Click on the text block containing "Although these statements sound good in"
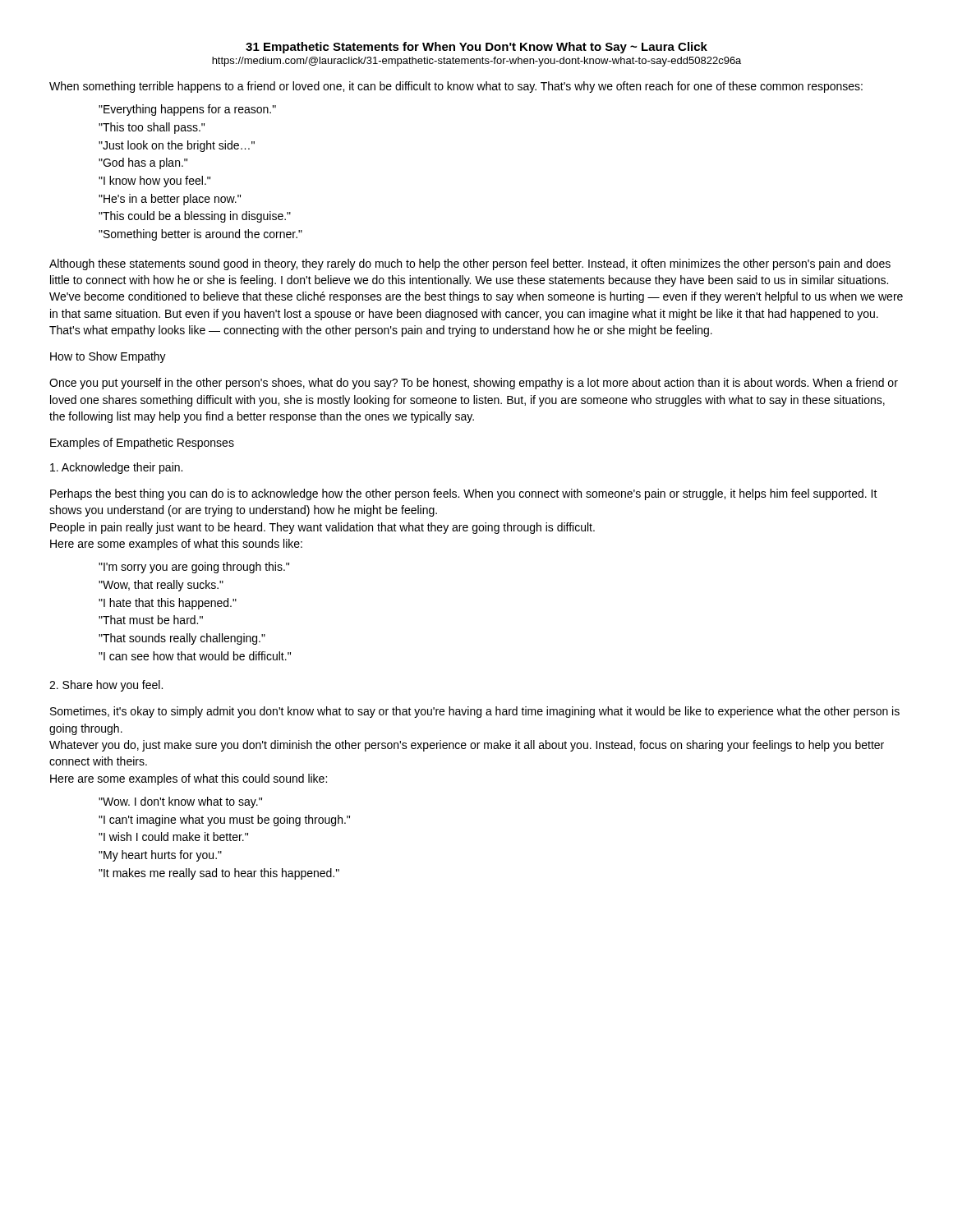953x1232 pixels. [476, 297]
